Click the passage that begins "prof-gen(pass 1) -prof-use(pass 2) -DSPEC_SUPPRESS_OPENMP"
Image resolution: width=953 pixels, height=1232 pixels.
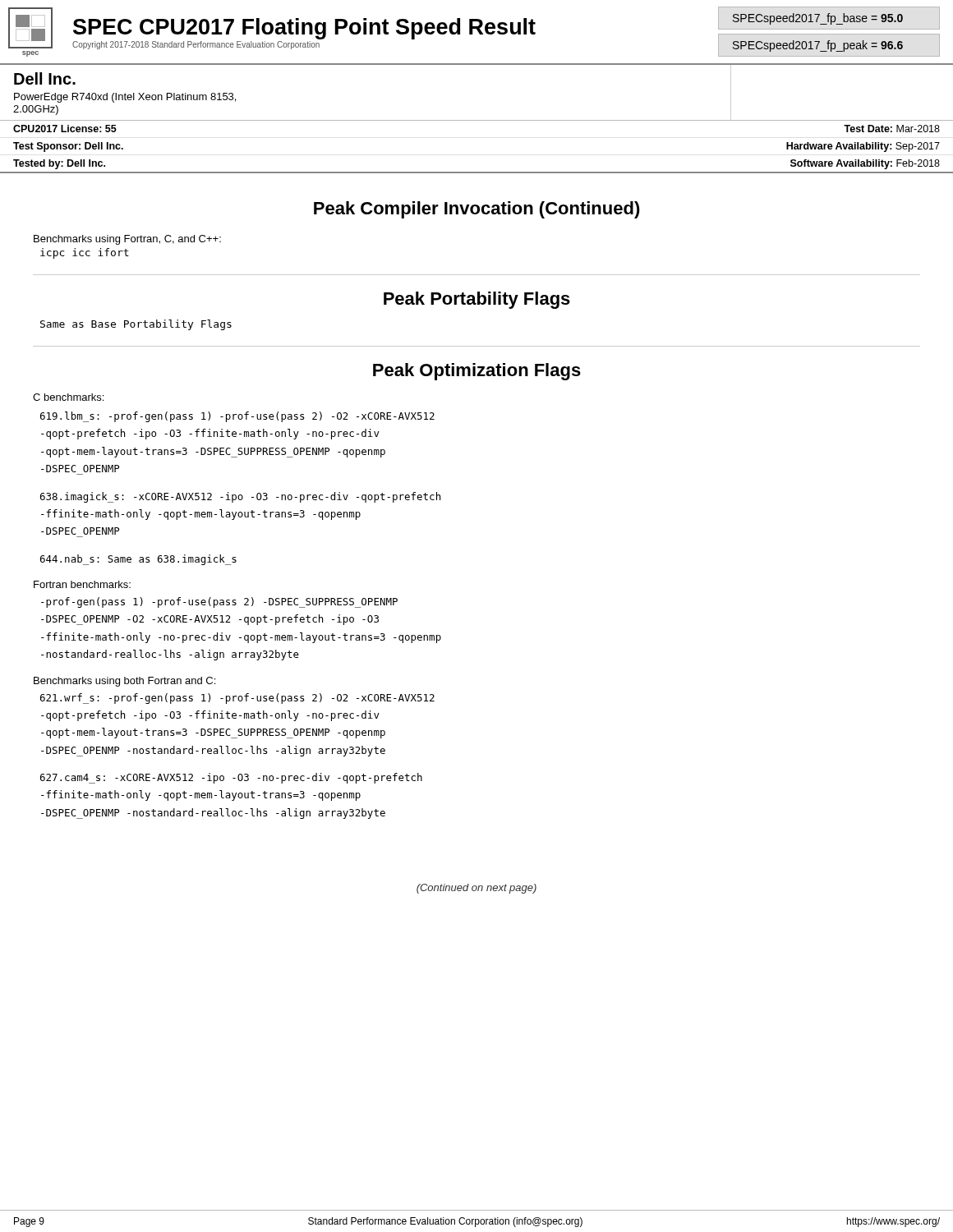click(240, 628)
